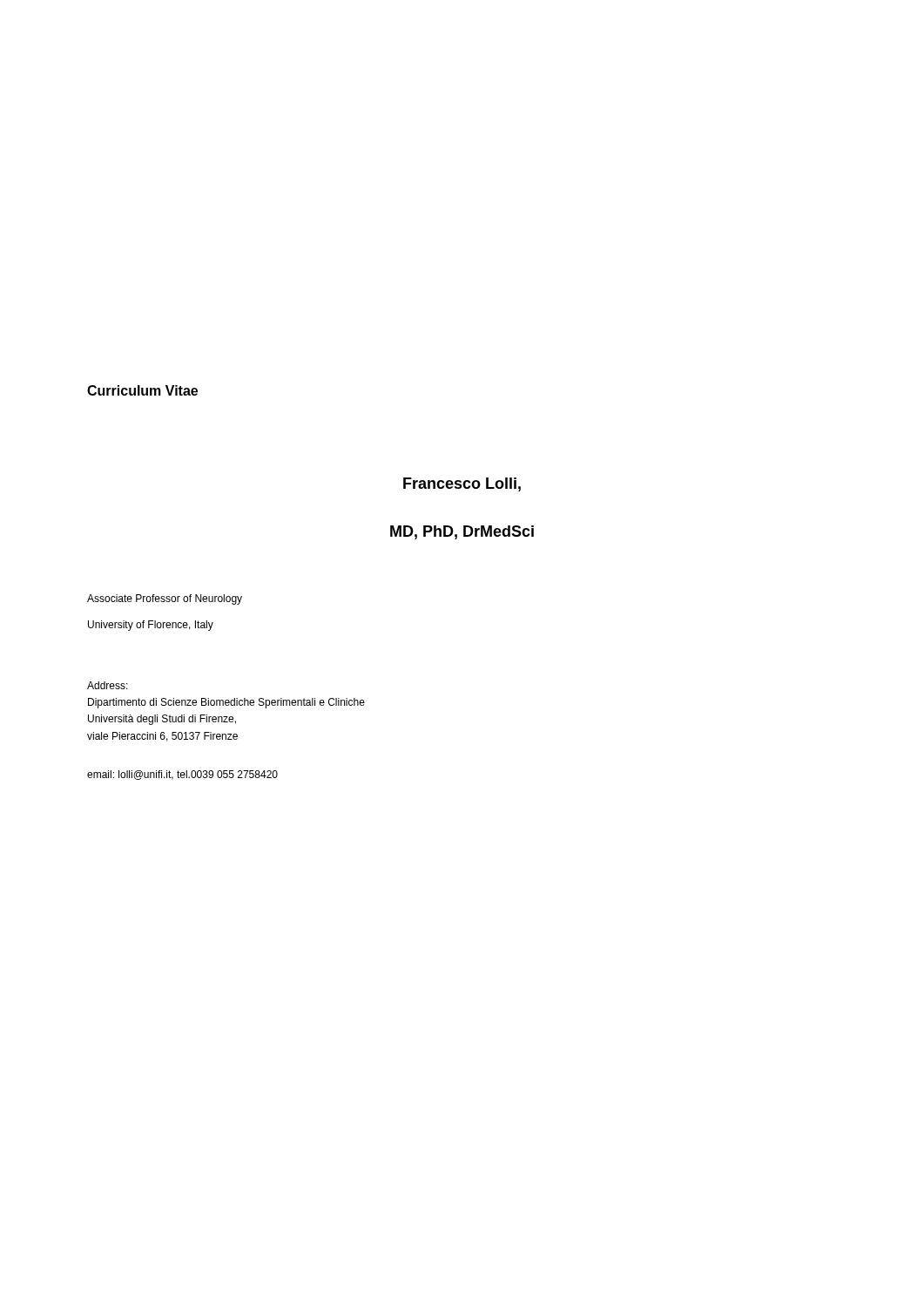Viewport: 924px width, 1307px height.
Task: Locate the region starting "Curriculum Vitae"
Action: tap(143, 391)
